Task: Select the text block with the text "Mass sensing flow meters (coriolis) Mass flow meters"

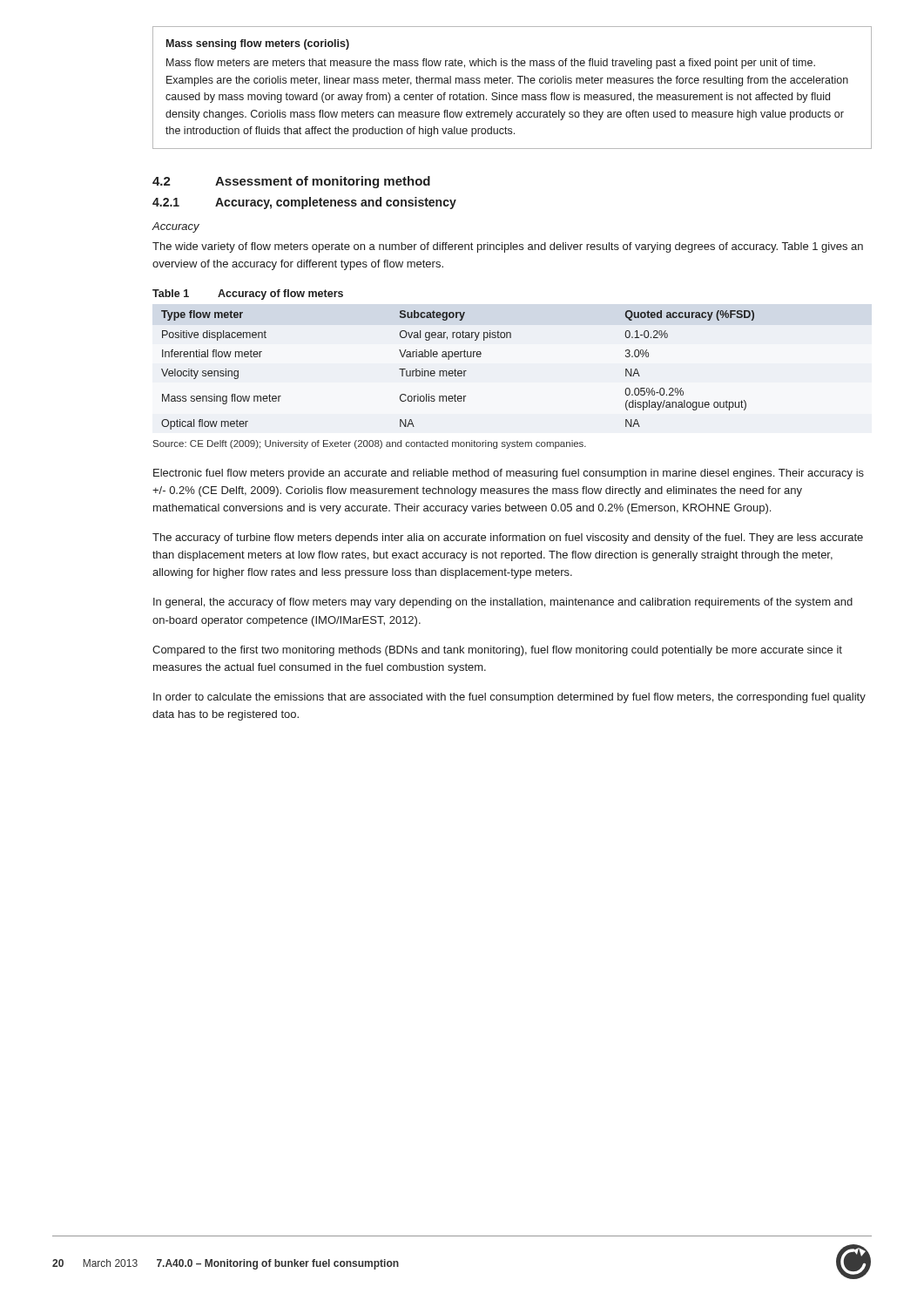Action: click(512, 86)
